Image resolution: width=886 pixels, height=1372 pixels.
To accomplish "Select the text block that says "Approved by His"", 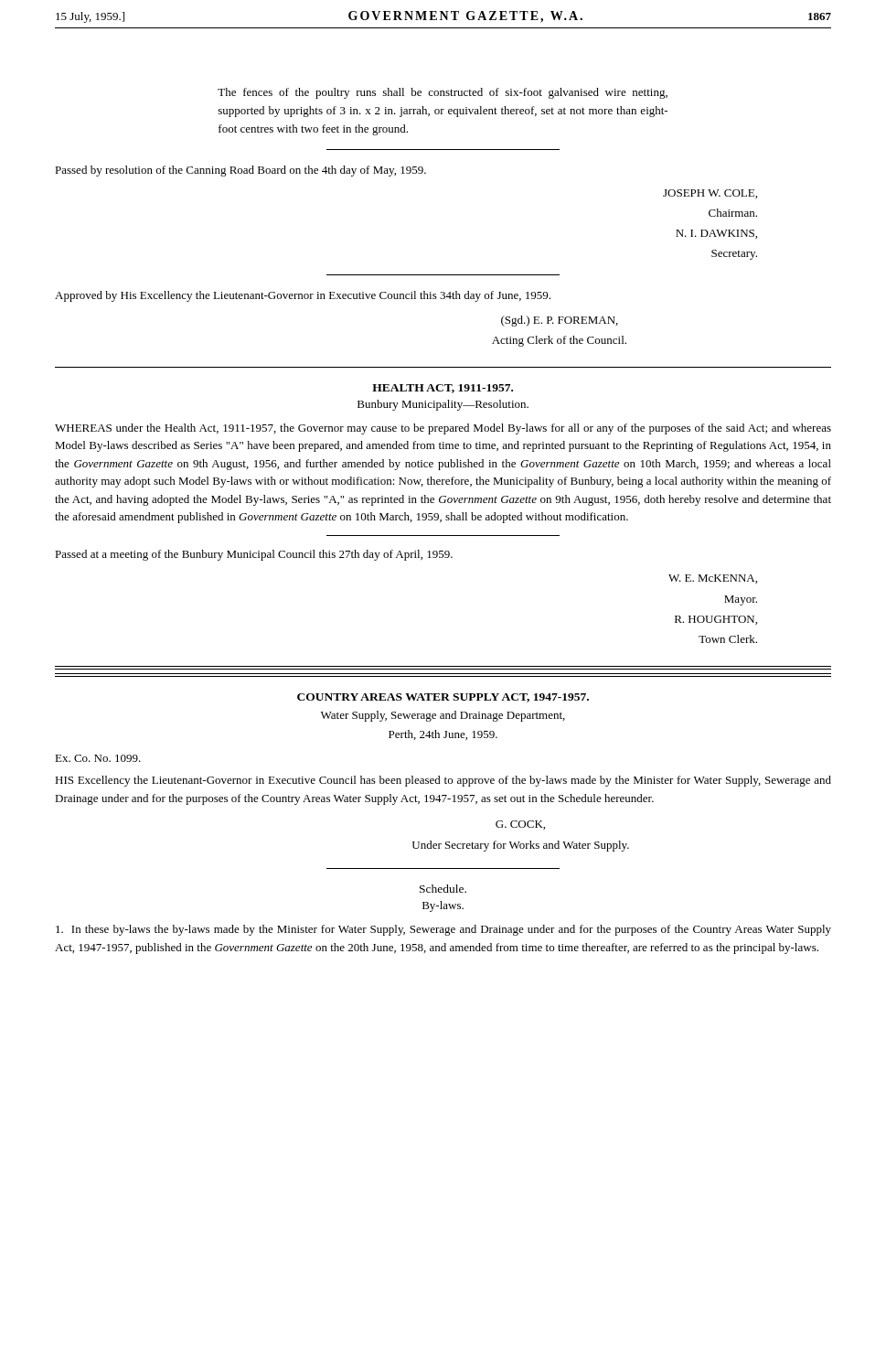I will click(303, 295).
